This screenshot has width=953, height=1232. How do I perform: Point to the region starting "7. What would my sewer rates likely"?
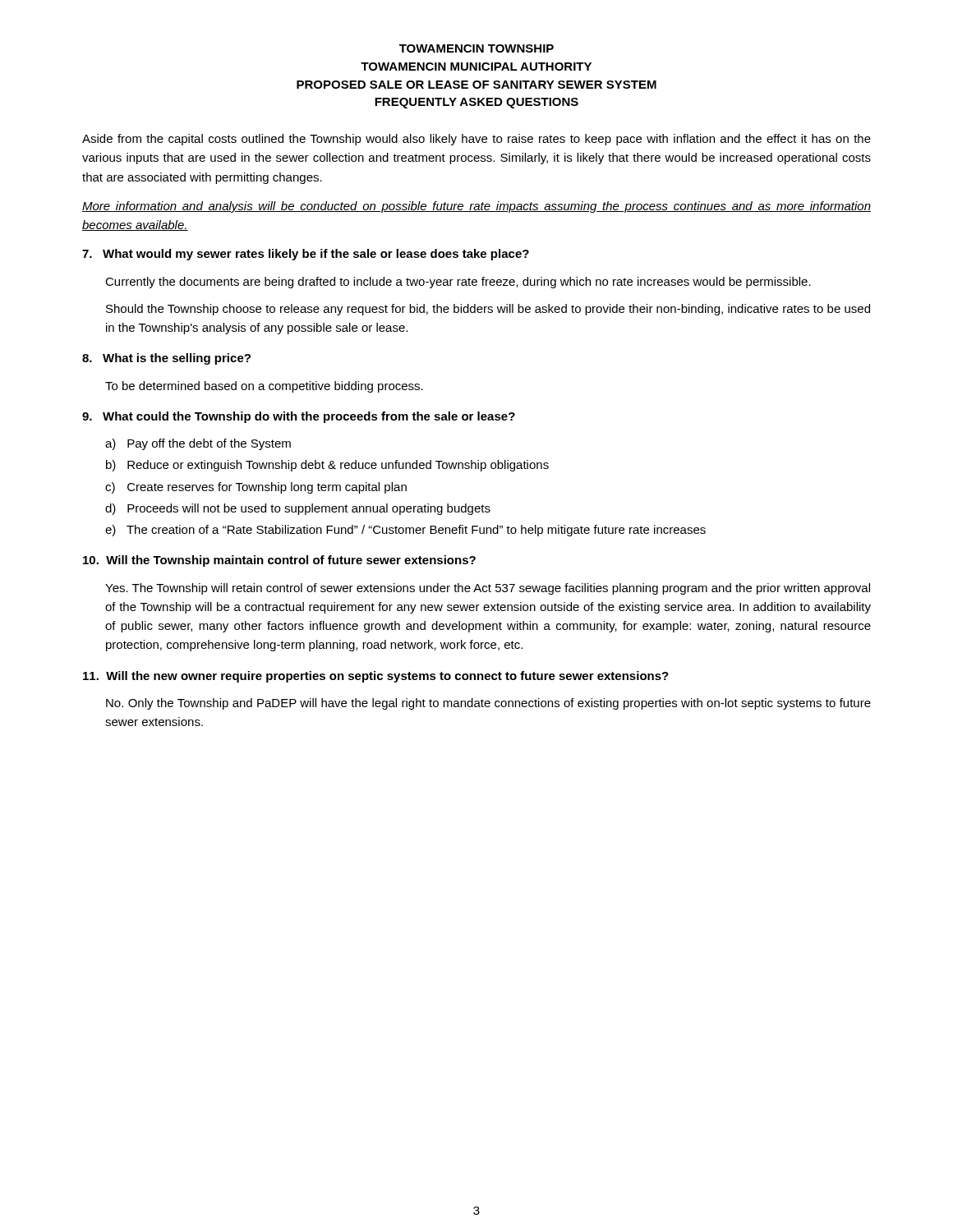[306, 254]
